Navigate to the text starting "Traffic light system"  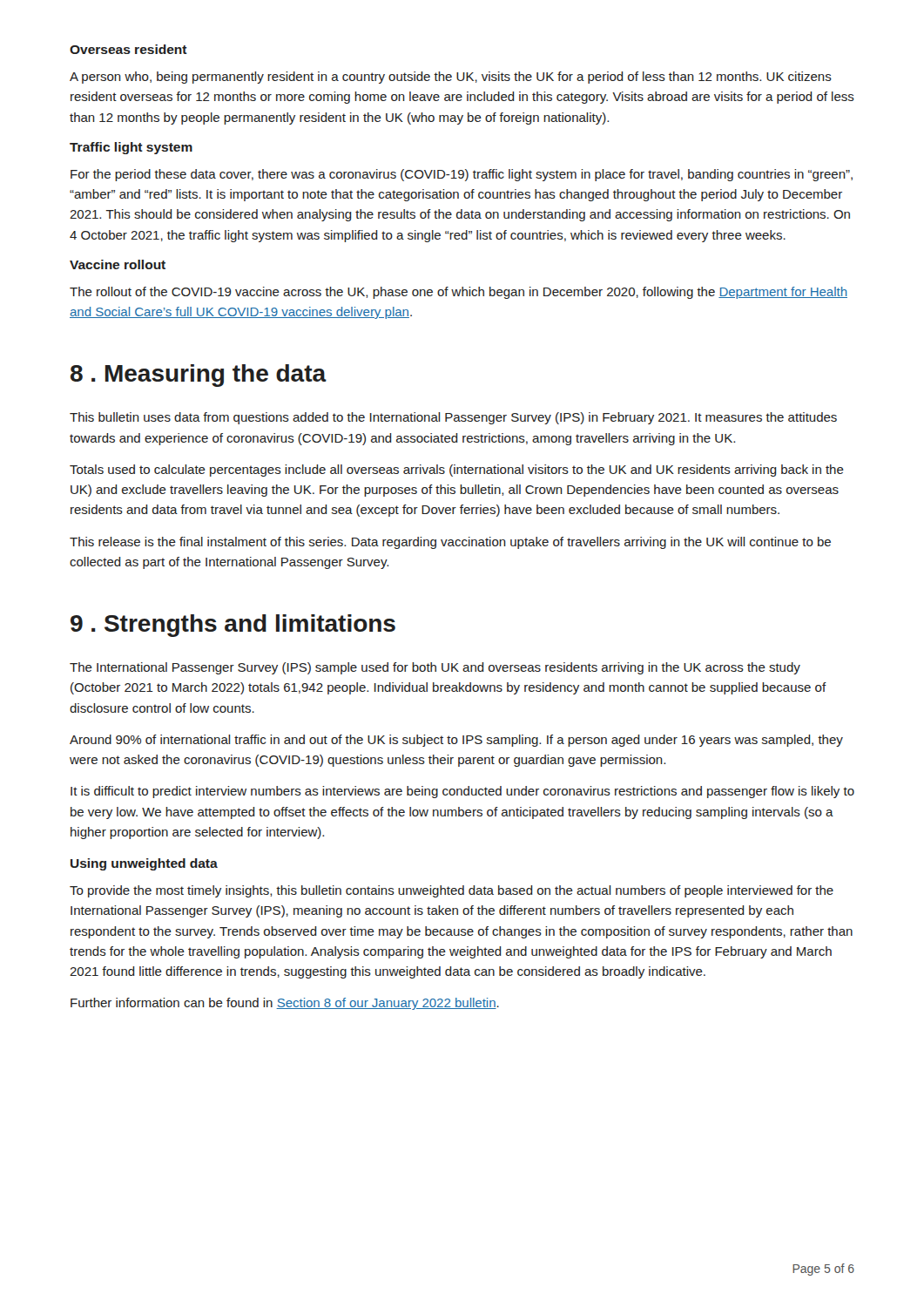(131, 147)
